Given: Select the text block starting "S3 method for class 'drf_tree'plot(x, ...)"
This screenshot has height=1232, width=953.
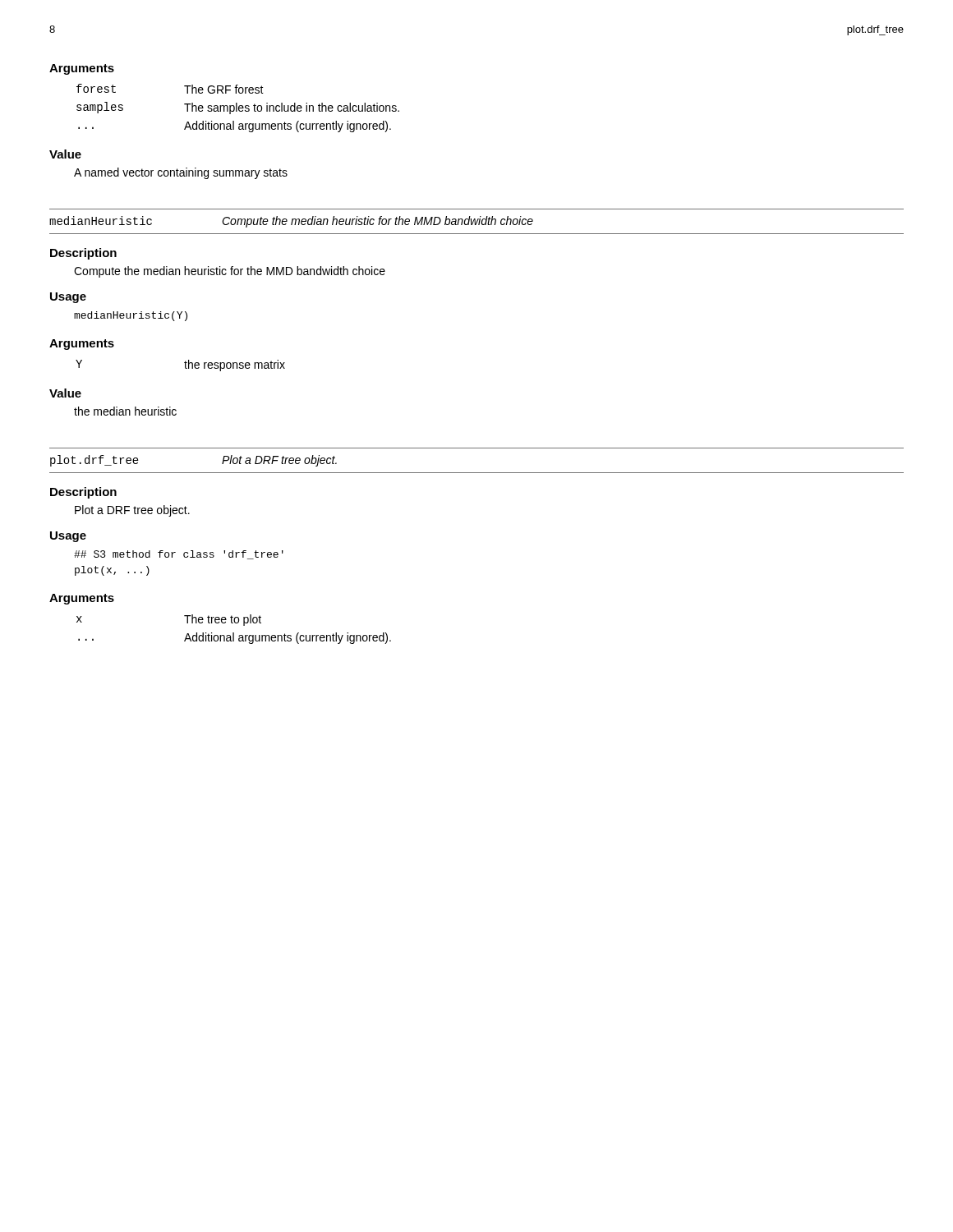Looking at the screenshot, I should [180, 562].
